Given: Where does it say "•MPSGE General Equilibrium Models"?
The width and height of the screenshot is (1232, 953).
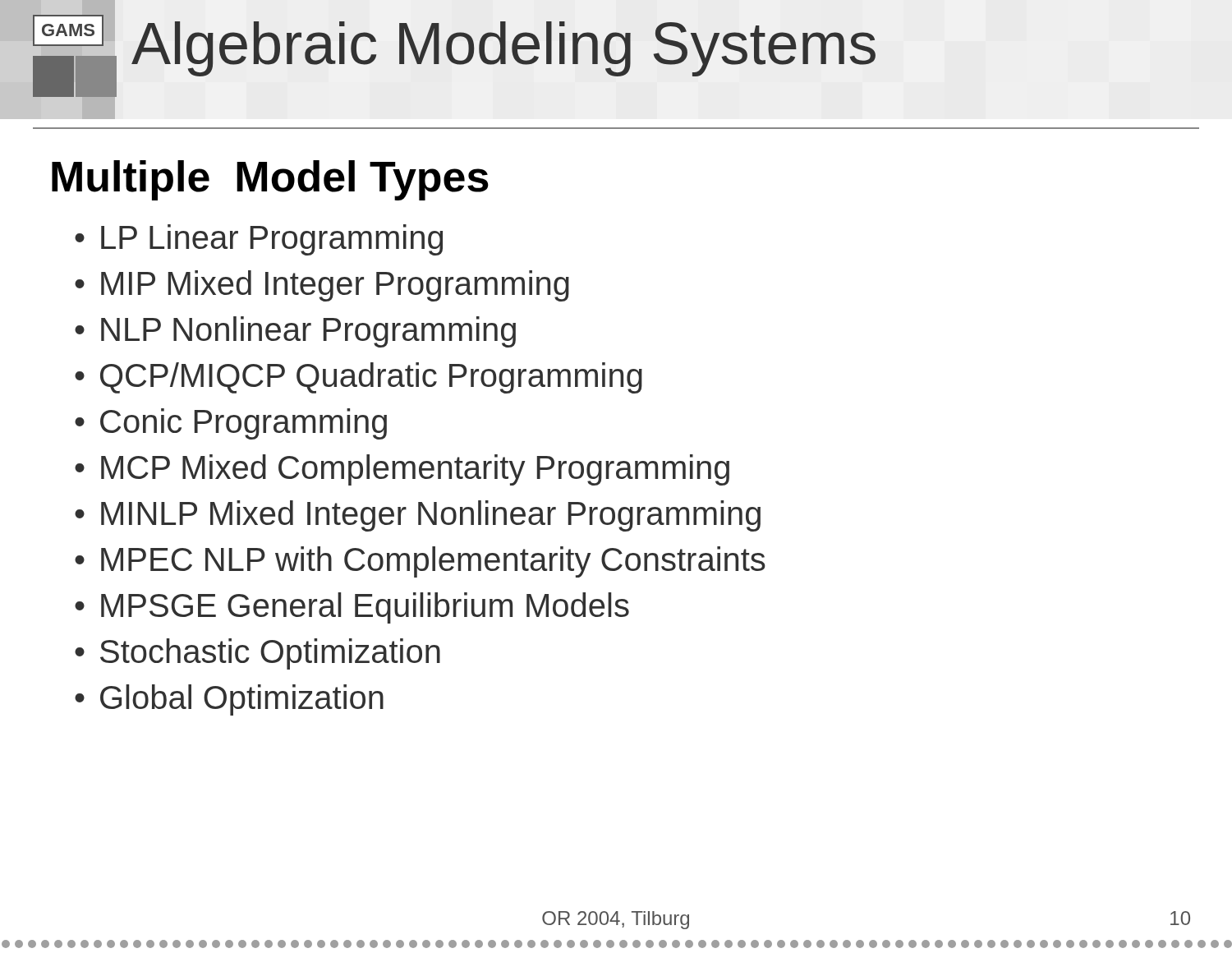Looking at the screenshot, I should point(352,605).
